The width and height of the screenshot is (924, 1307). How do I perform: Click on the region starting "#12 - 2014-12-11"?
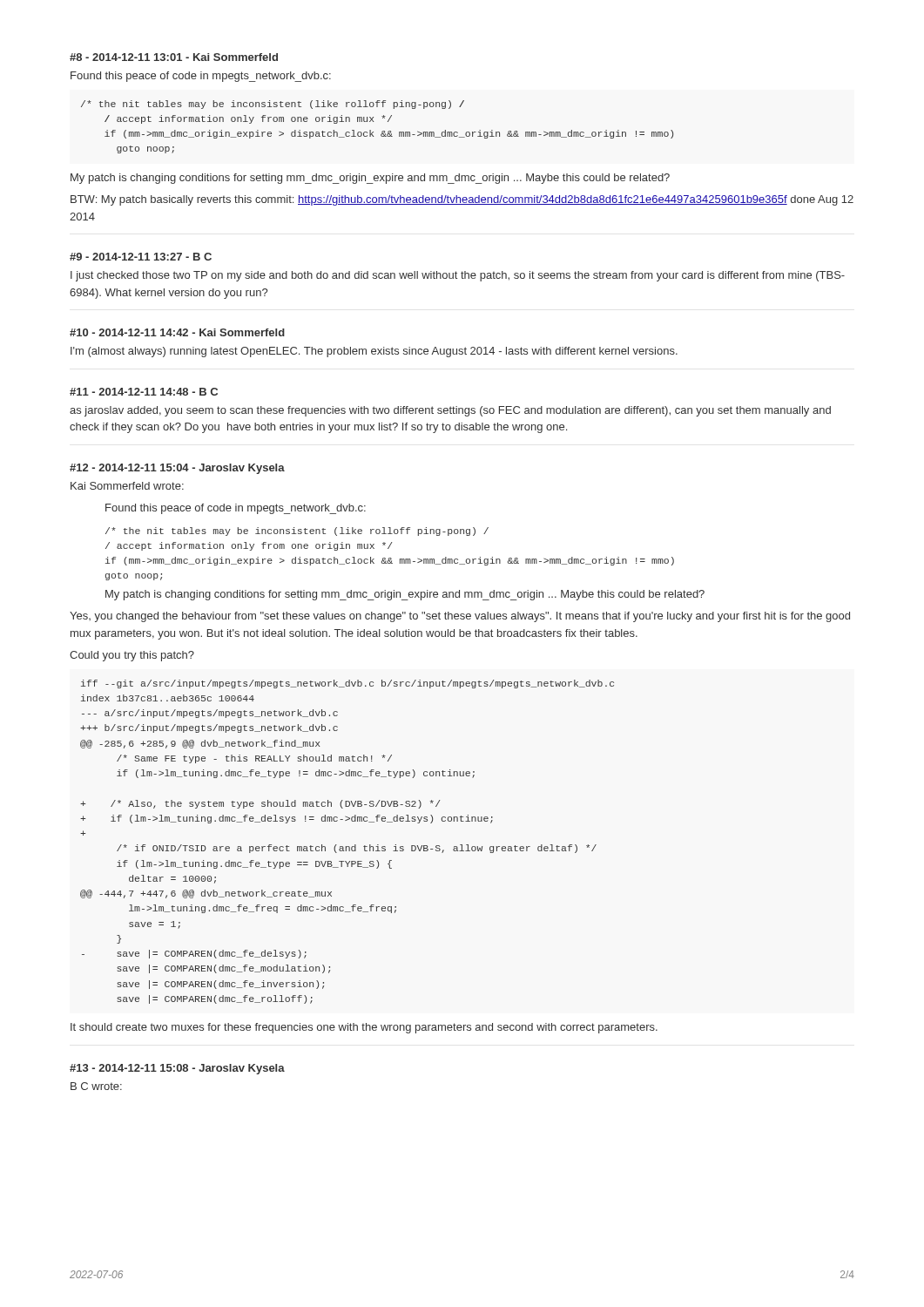click(177, 467)
